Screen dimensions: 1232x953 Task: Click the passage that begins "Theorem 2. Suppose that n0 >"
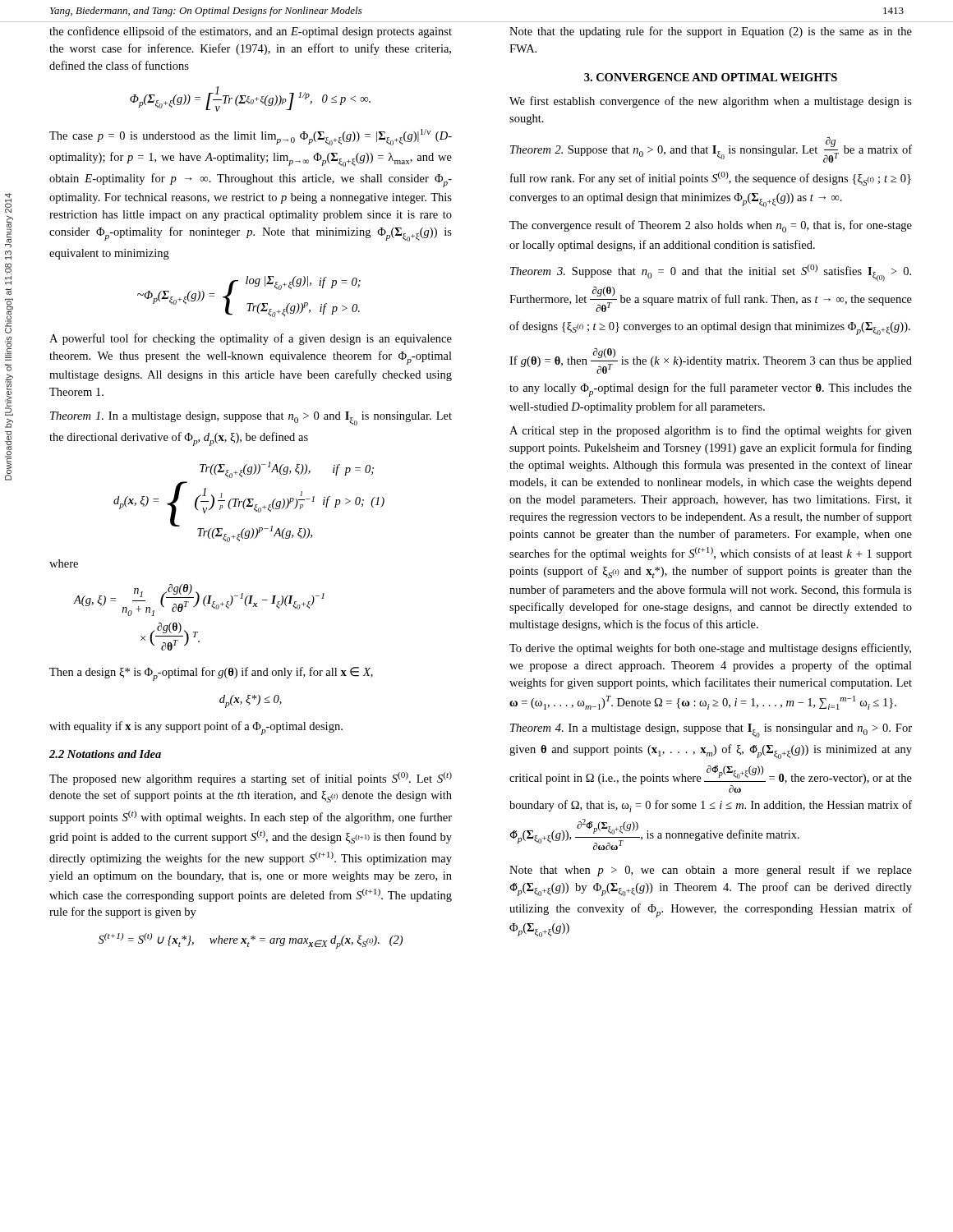point(711,172)
